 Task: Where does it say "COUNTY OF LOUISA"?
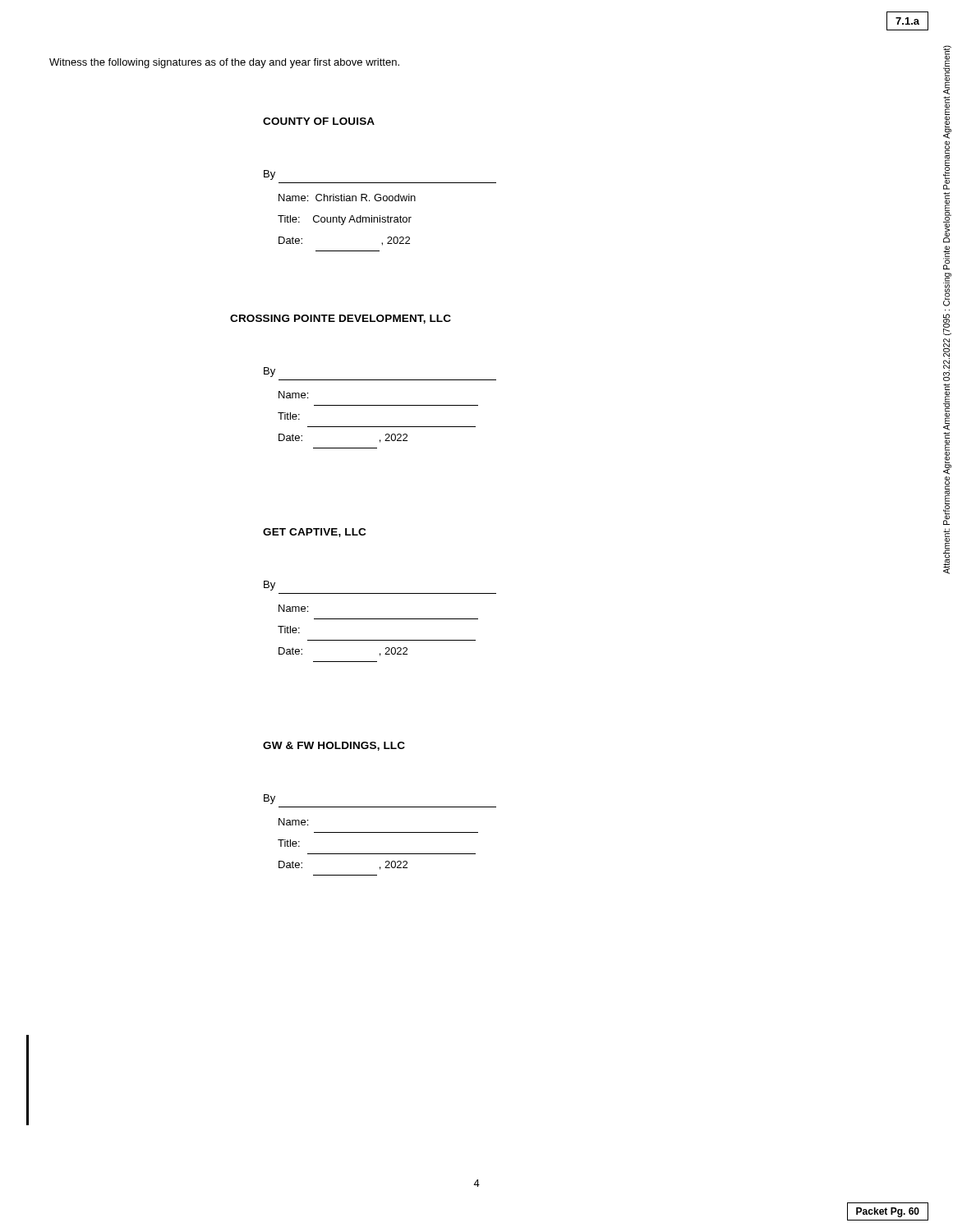tap(319, 121)
